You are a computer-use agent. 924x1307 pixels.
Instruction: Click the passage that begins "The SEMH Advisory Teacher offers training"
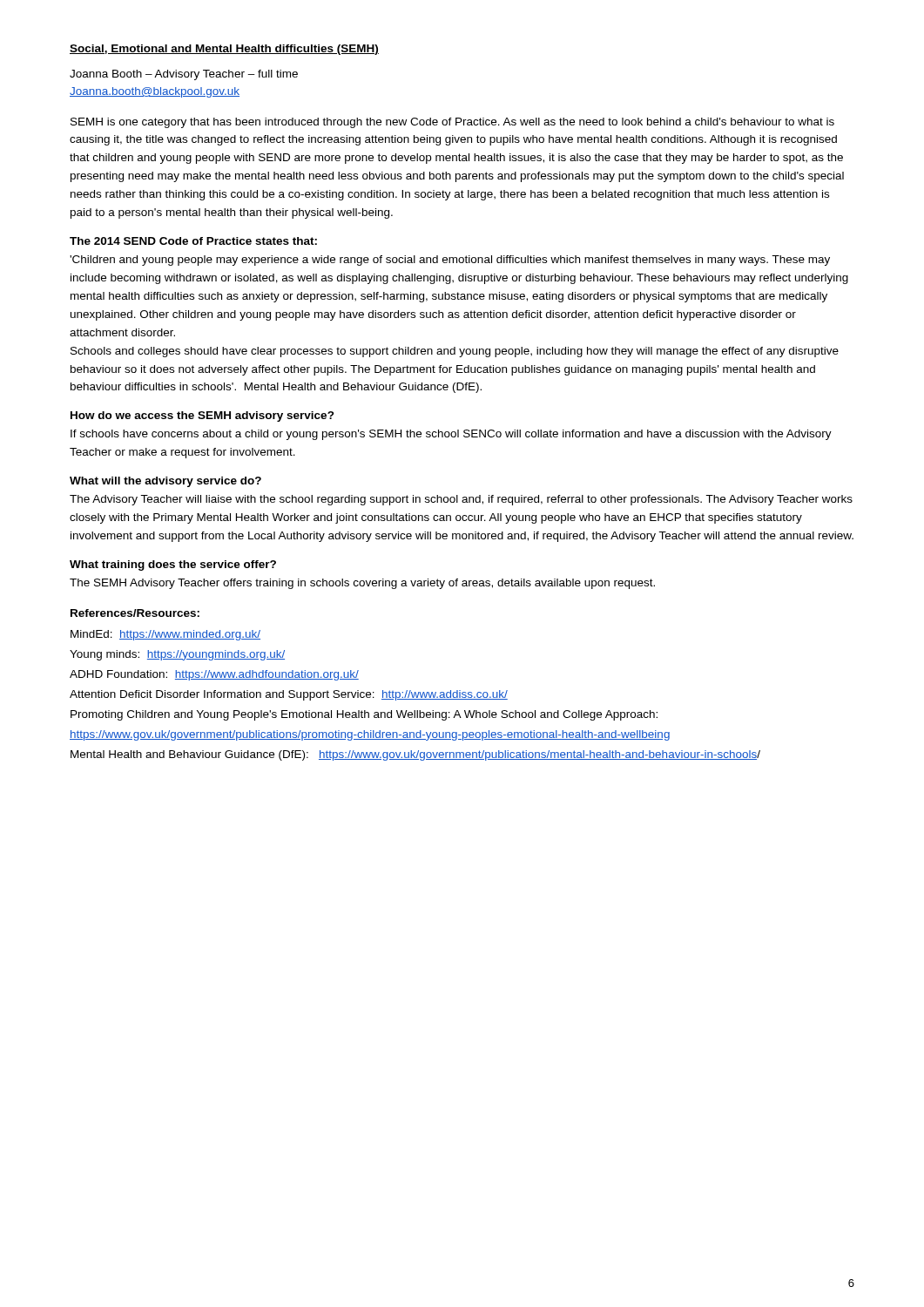coord(363,583)
